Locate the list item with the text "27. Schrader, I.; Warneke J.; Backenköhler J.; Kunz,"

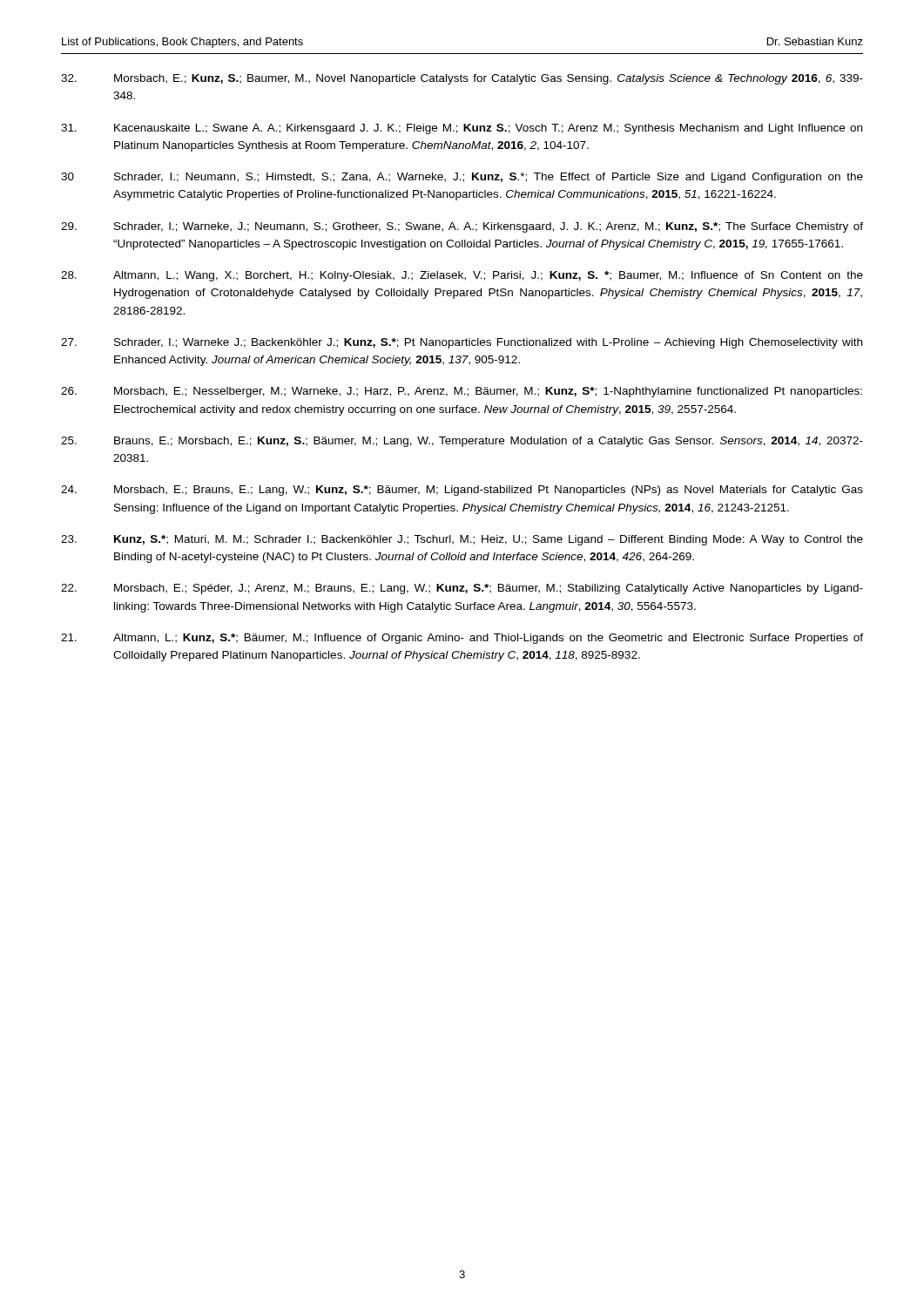click(x=462, y=351)
